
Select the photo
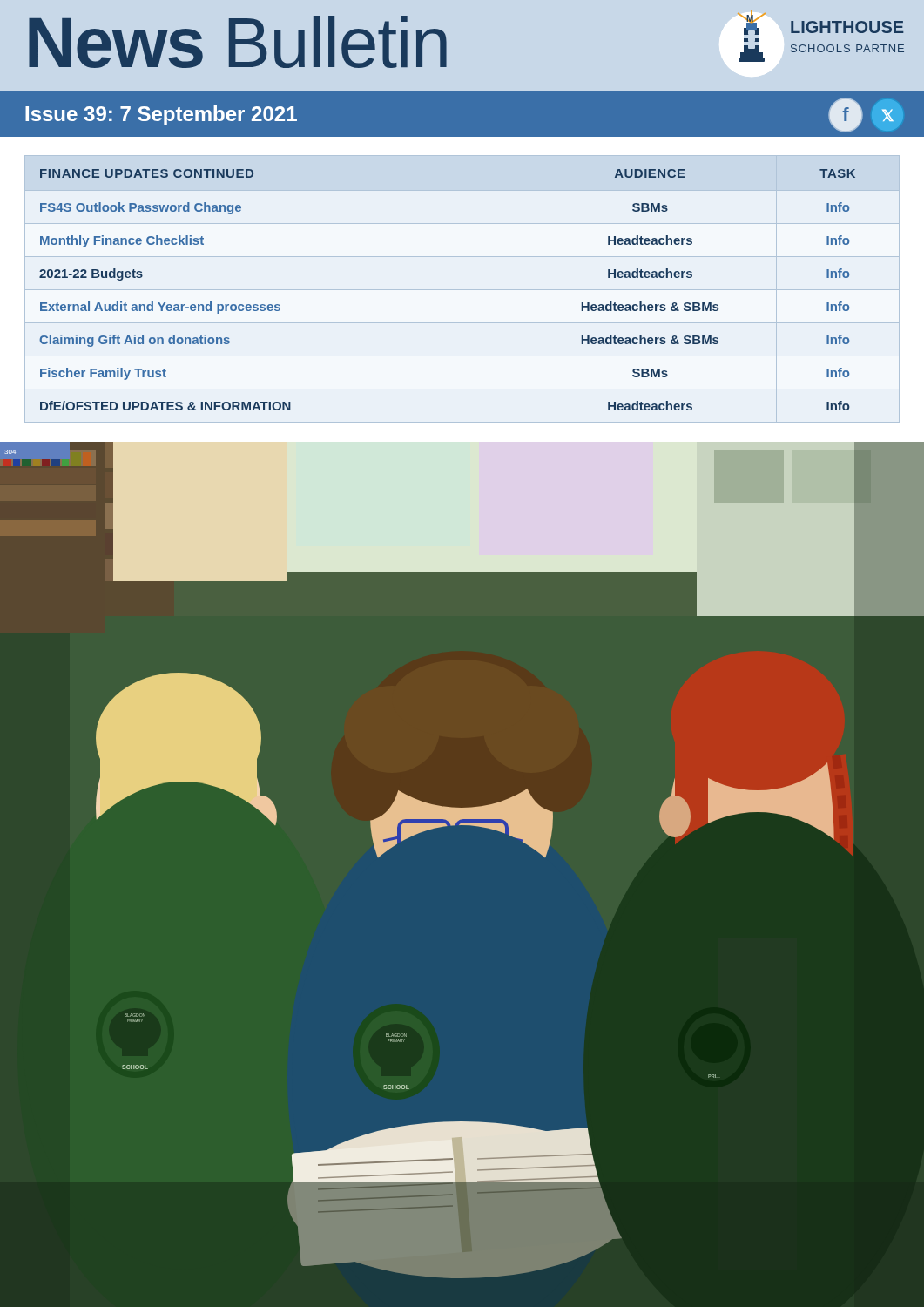[462, 874]
